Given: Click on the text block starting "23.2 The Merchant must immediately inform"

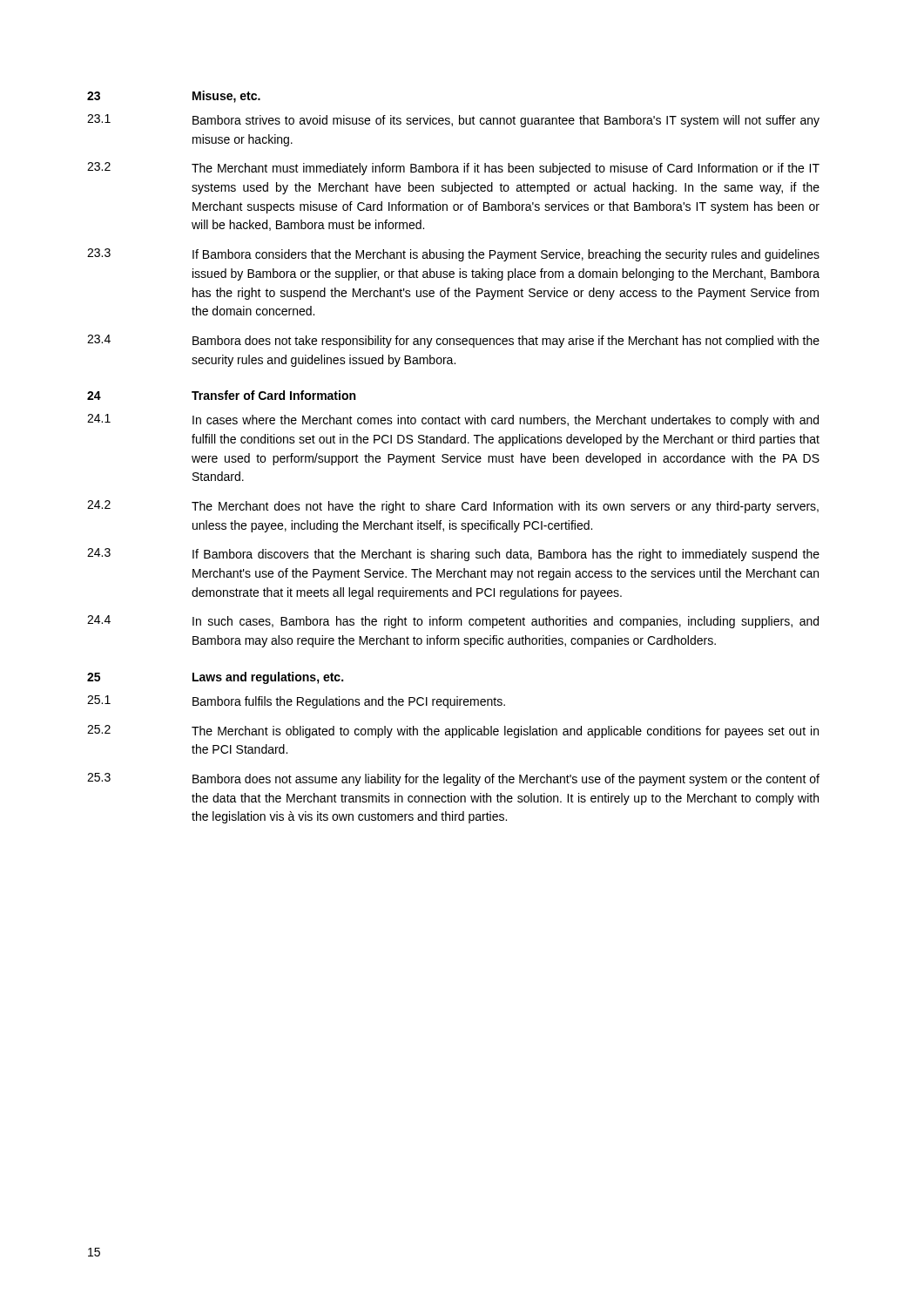Looking at the screenshot, I should coord(453,198).
